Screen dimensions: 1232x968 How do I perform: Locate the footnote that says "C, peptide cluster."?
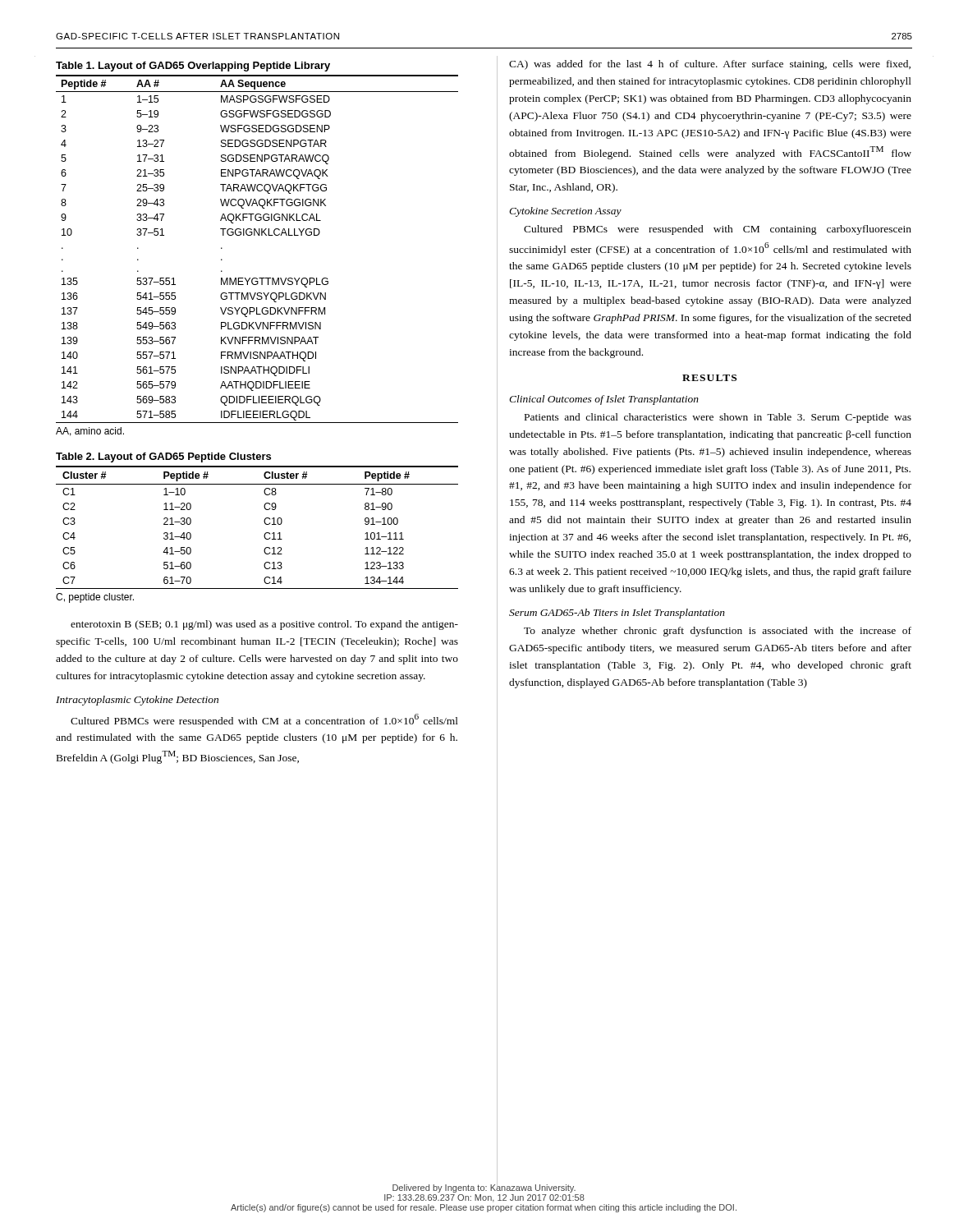95,597
